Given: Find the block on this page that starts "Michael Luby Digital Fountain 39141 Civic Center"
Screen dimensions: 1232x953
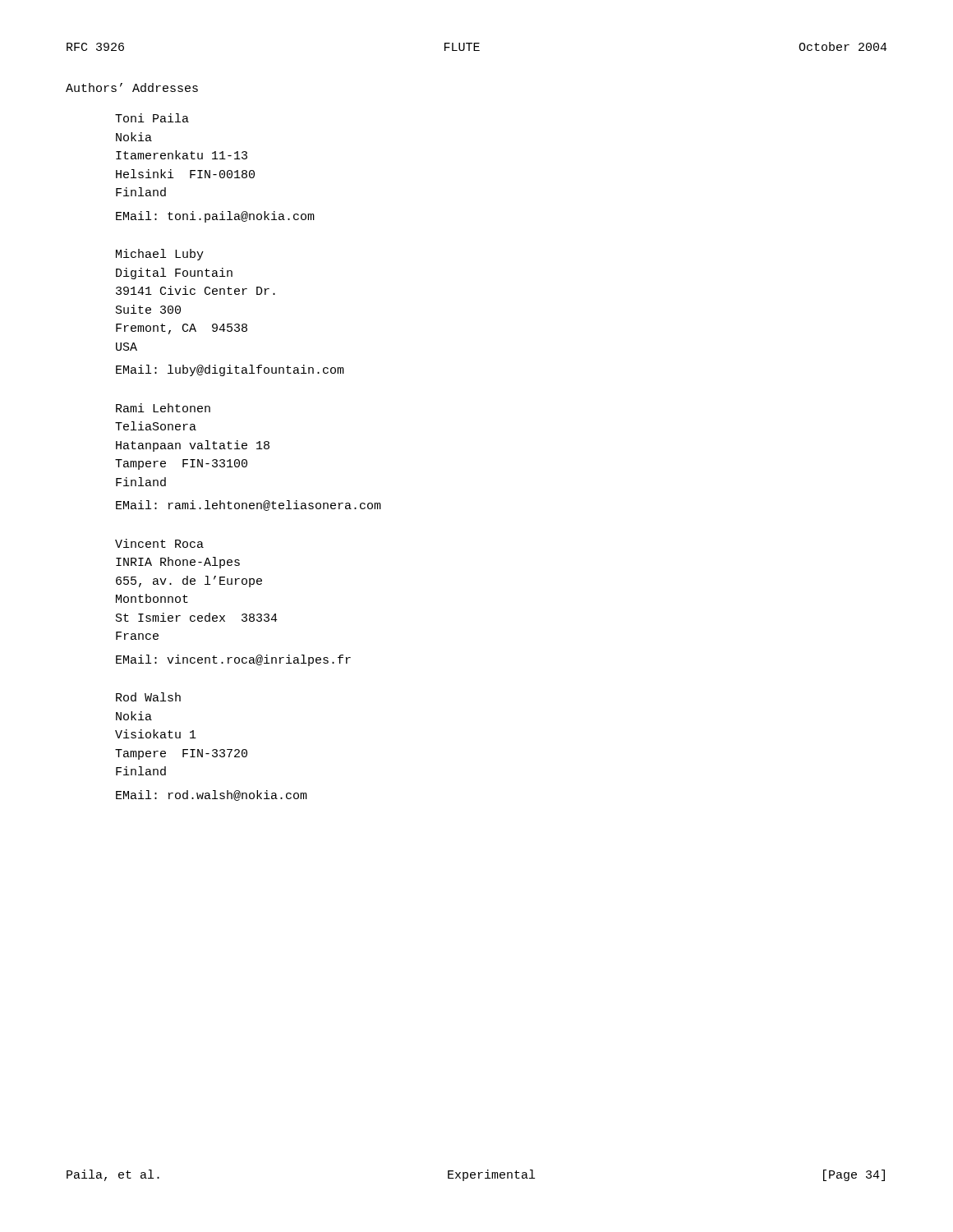Looking at the screenshot, I should tap(196, 301).
